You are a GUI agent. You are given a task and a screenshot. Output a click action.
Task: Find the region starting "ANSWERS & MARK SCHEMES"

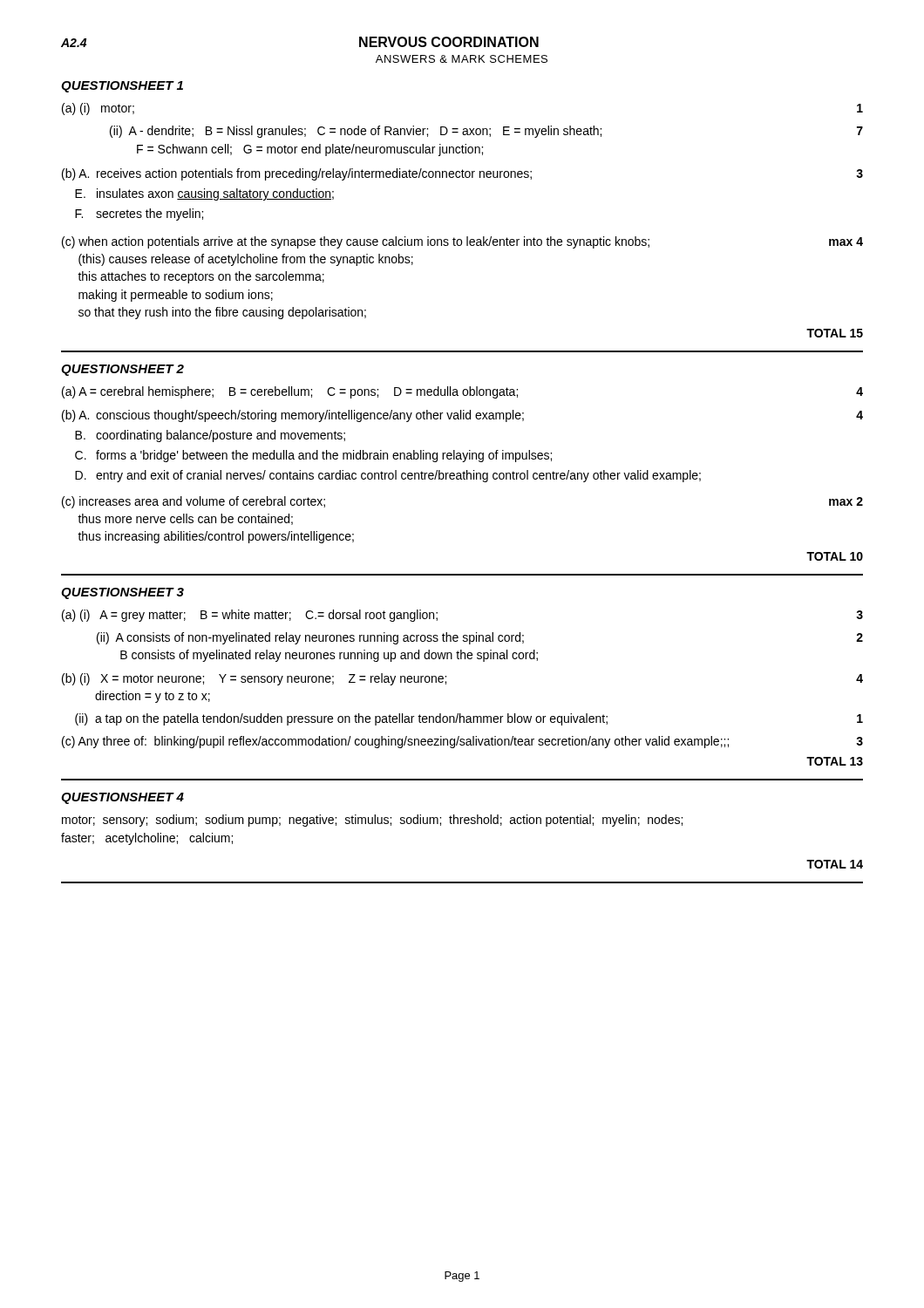click(462, 59)
